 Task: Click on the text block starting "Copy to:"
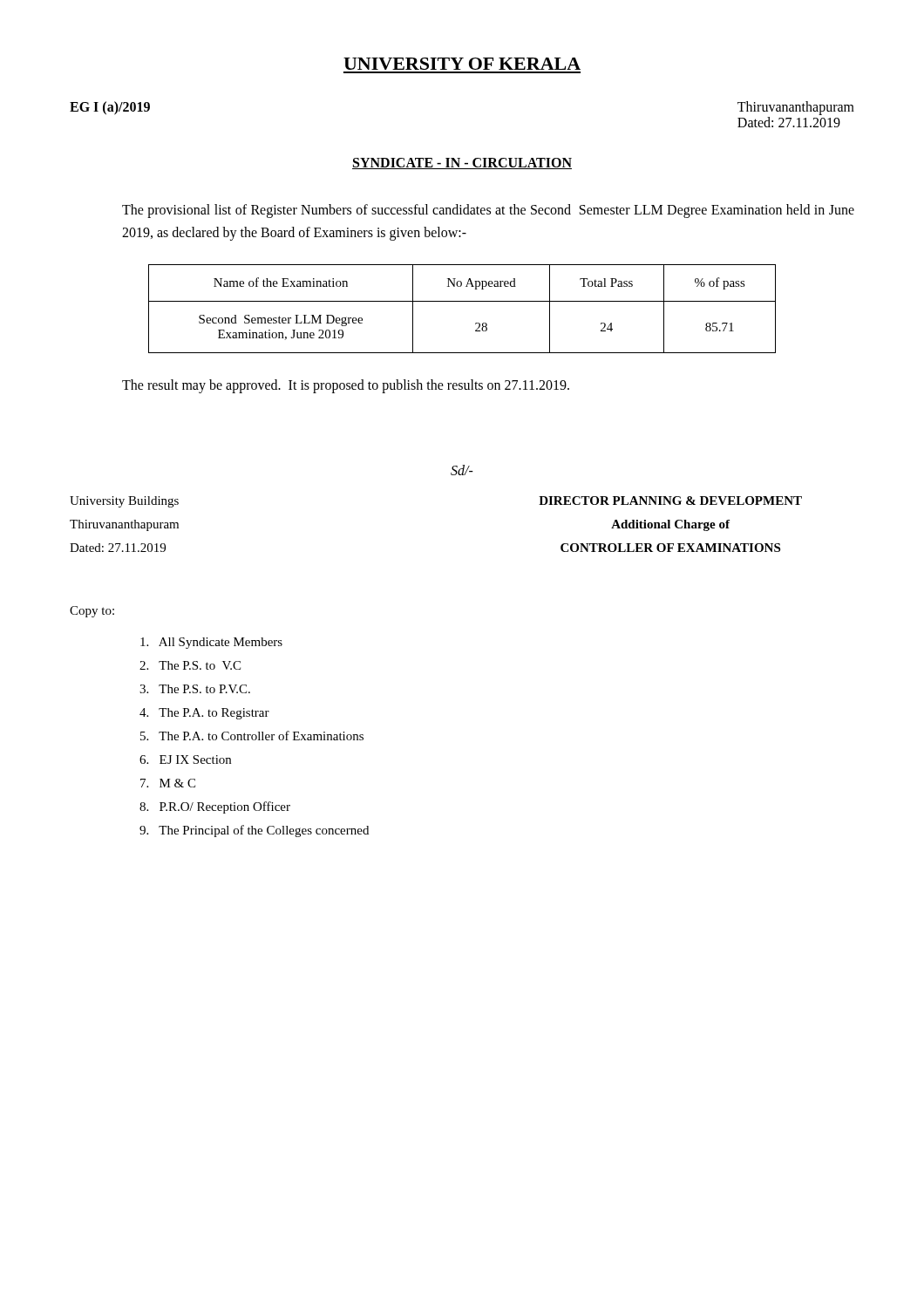click(x=92, y=611)
